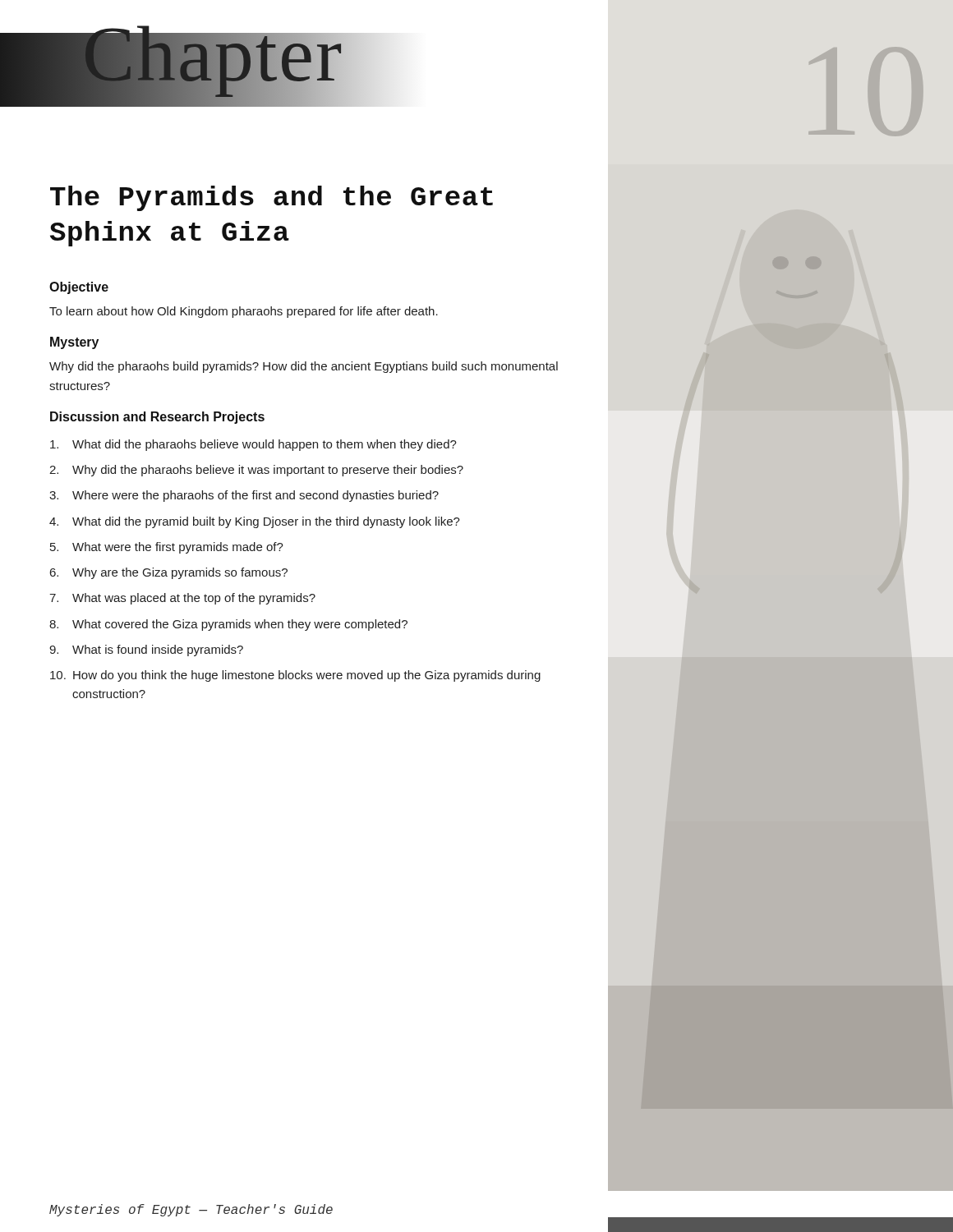
Task: Find the block on this page that starts "2. Why did"
Action: (x=256, y=469)
